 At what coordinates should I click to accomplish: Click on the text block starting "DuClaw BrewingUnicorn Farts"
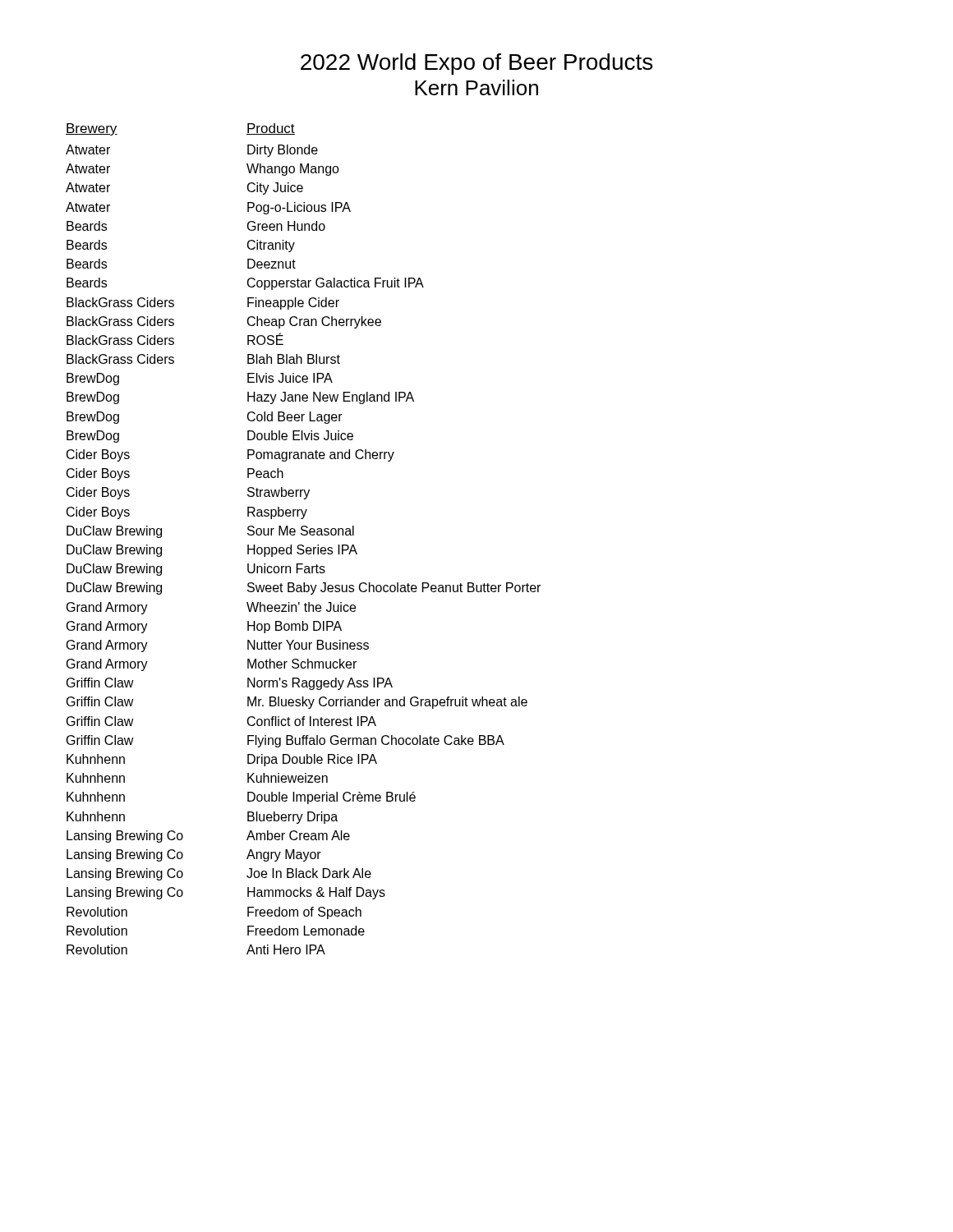(120, 569)
